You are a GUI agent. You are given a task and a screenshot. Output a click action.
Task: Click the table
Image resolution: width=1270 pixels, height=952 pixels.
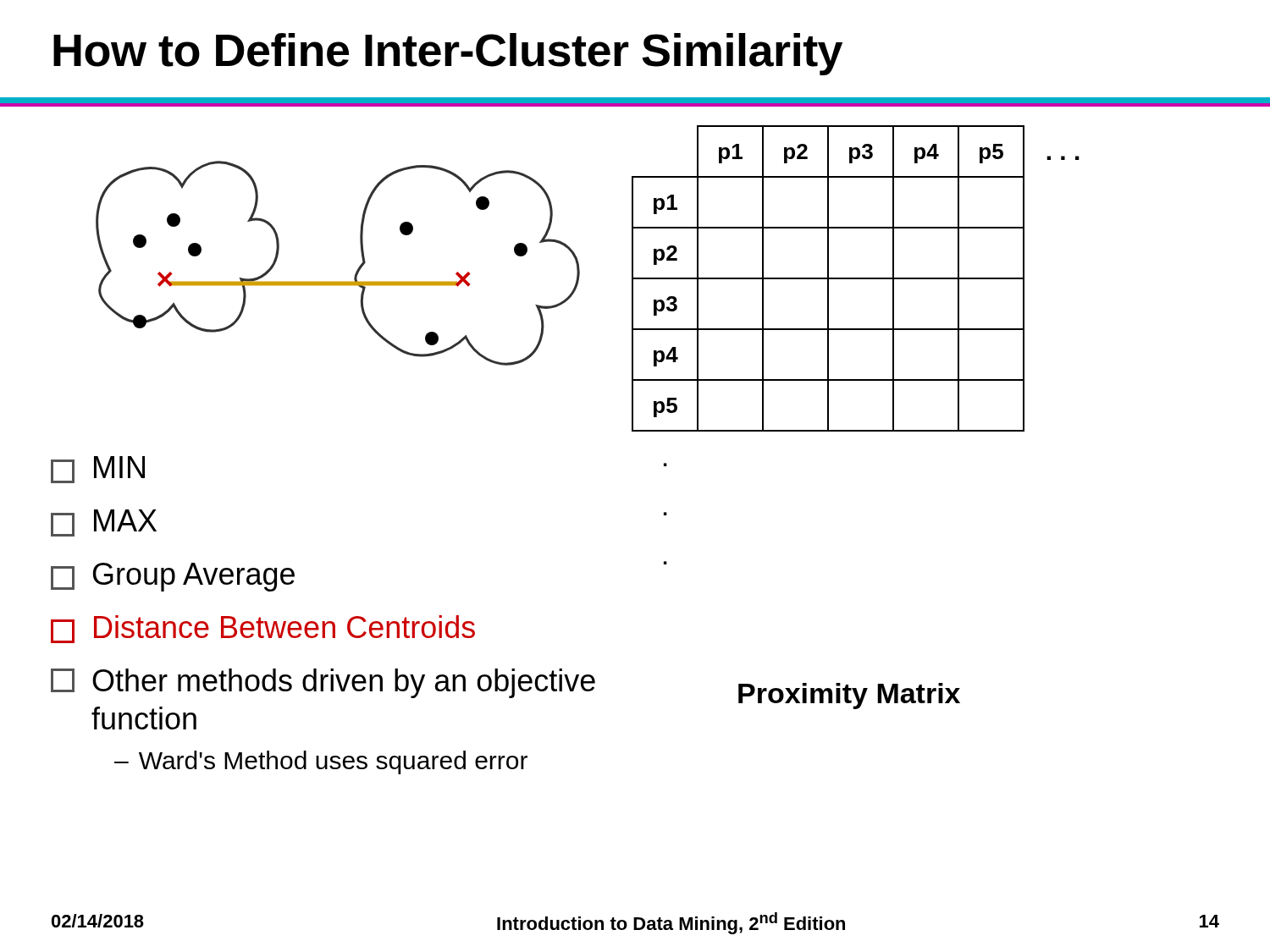click(919, 354)
